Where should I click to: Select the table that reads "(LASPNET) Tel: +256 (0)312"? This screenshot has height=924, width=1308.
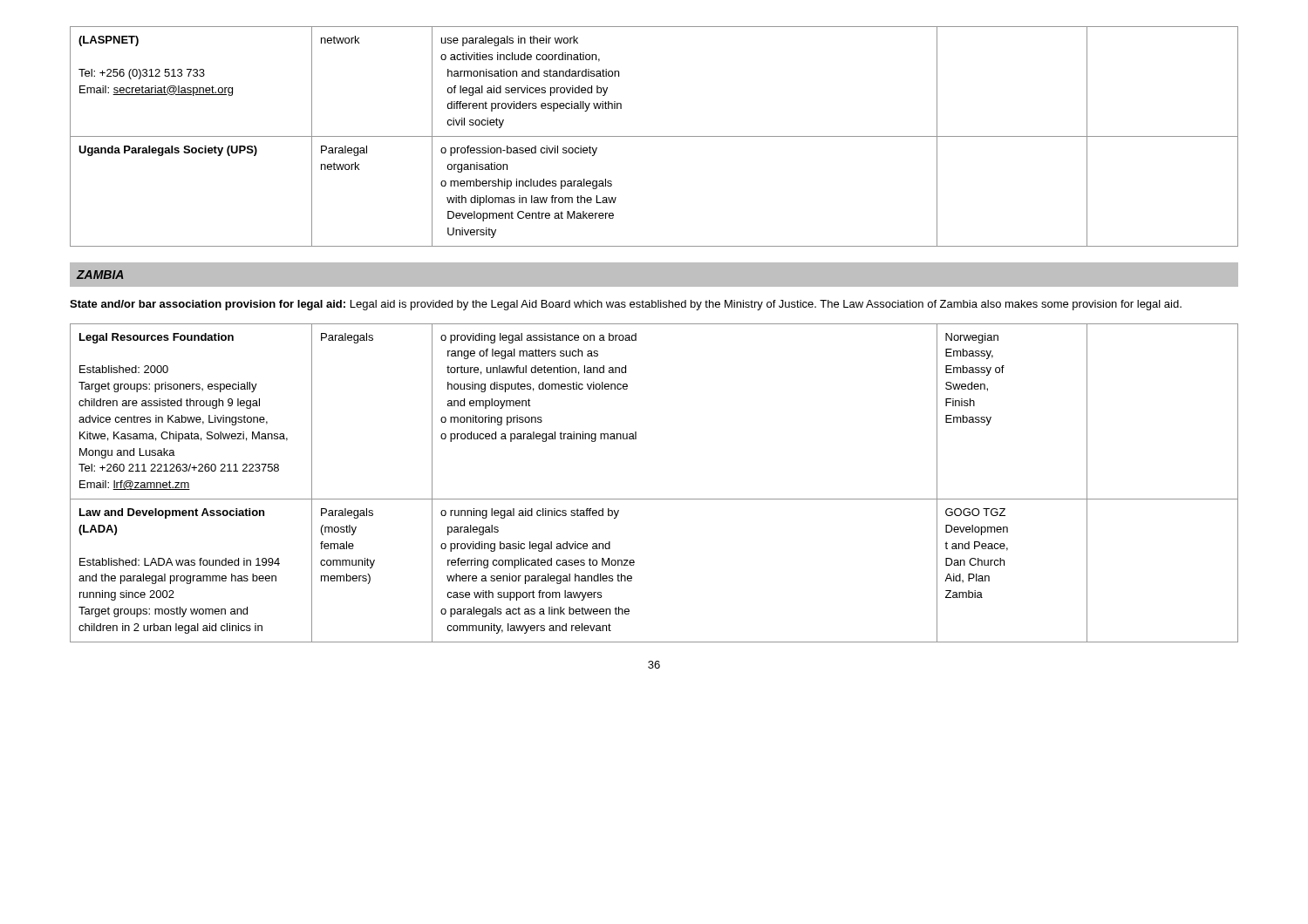click(654, 136)
